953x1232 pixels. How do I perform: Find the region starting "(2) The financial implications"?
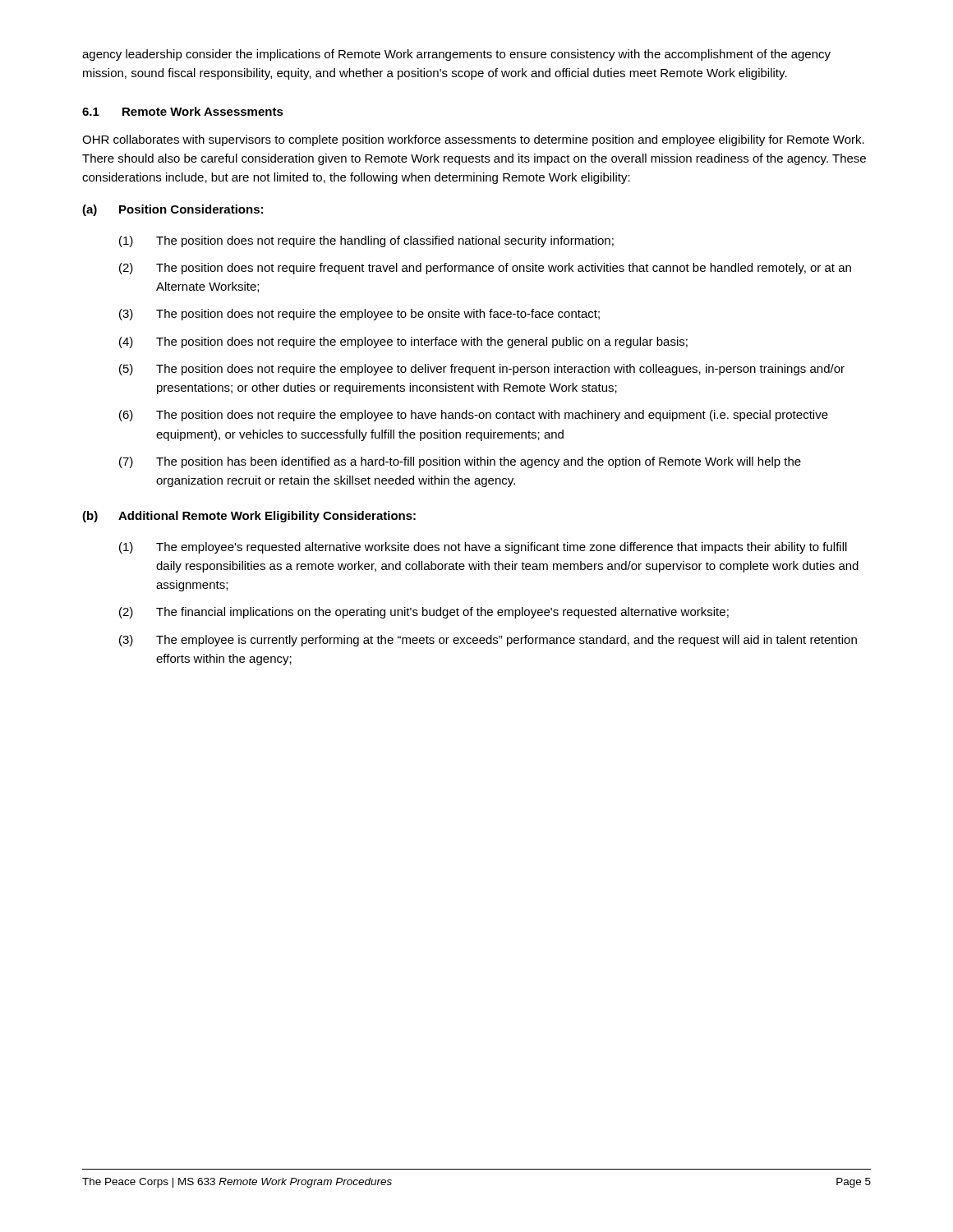click(495, 612)
